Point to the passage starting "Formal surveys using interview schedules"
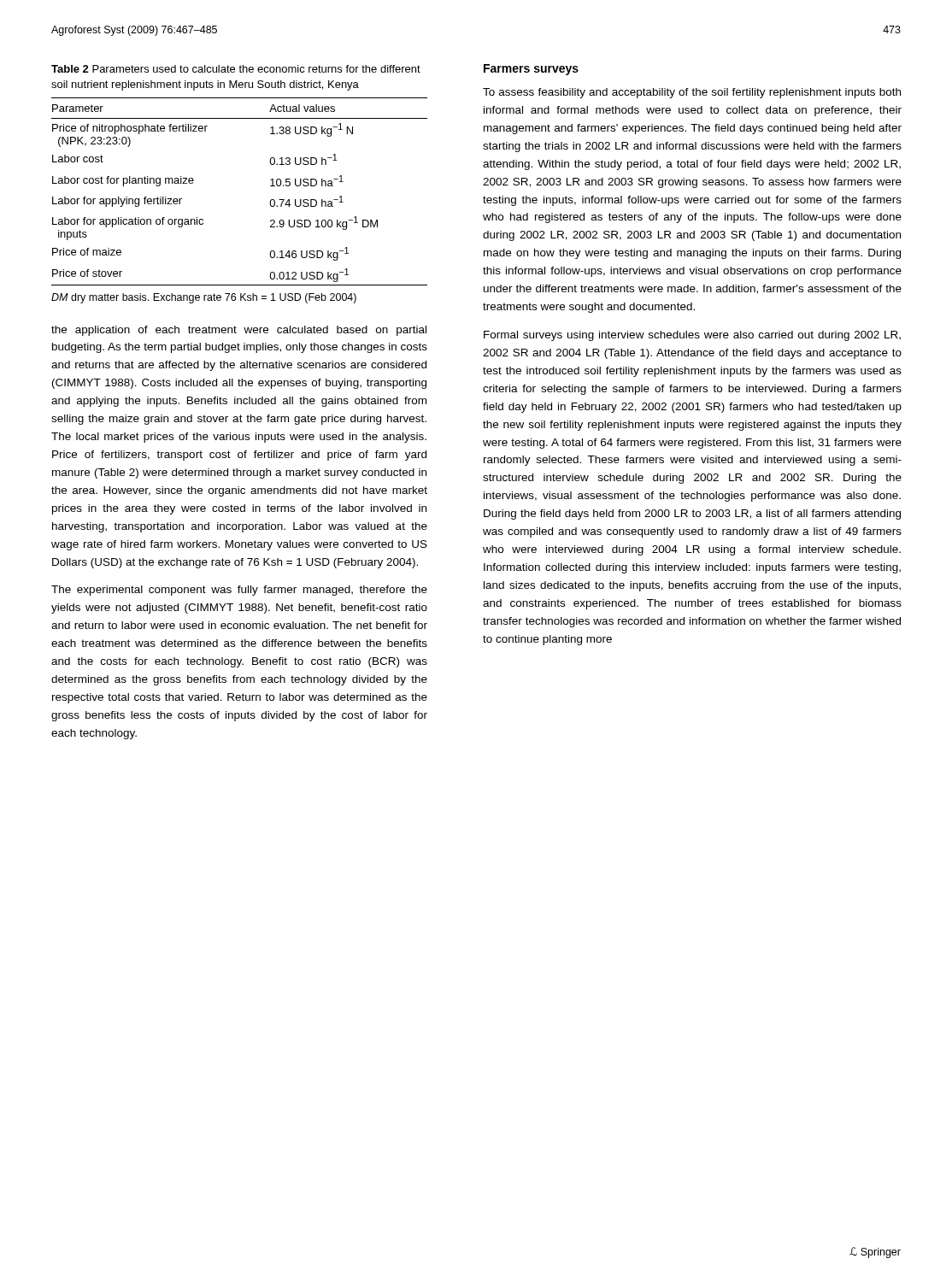 click(692, 487)
